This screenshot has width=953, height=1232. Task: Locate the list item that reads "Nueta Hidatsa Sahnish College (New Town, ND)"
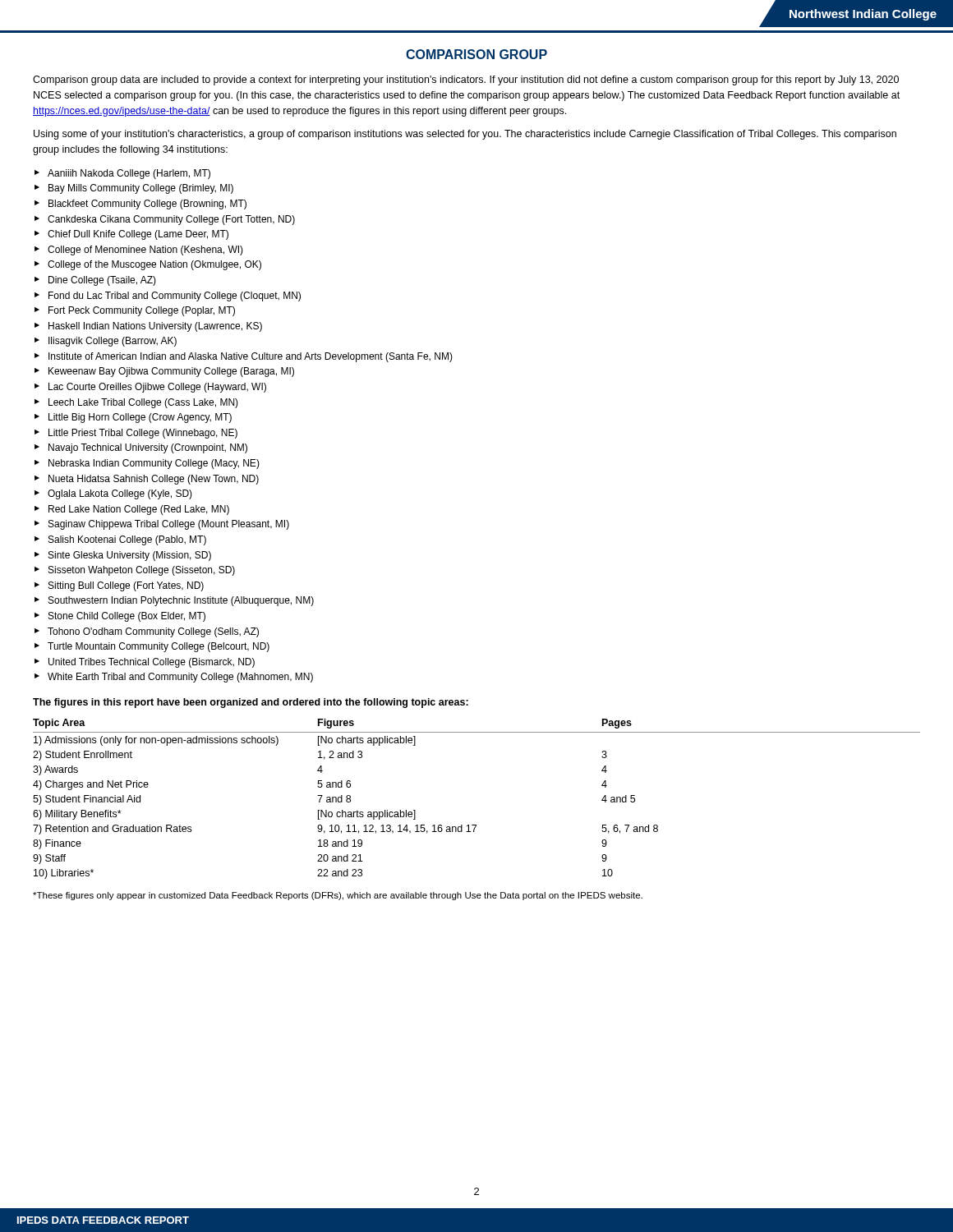coord(153,479)
